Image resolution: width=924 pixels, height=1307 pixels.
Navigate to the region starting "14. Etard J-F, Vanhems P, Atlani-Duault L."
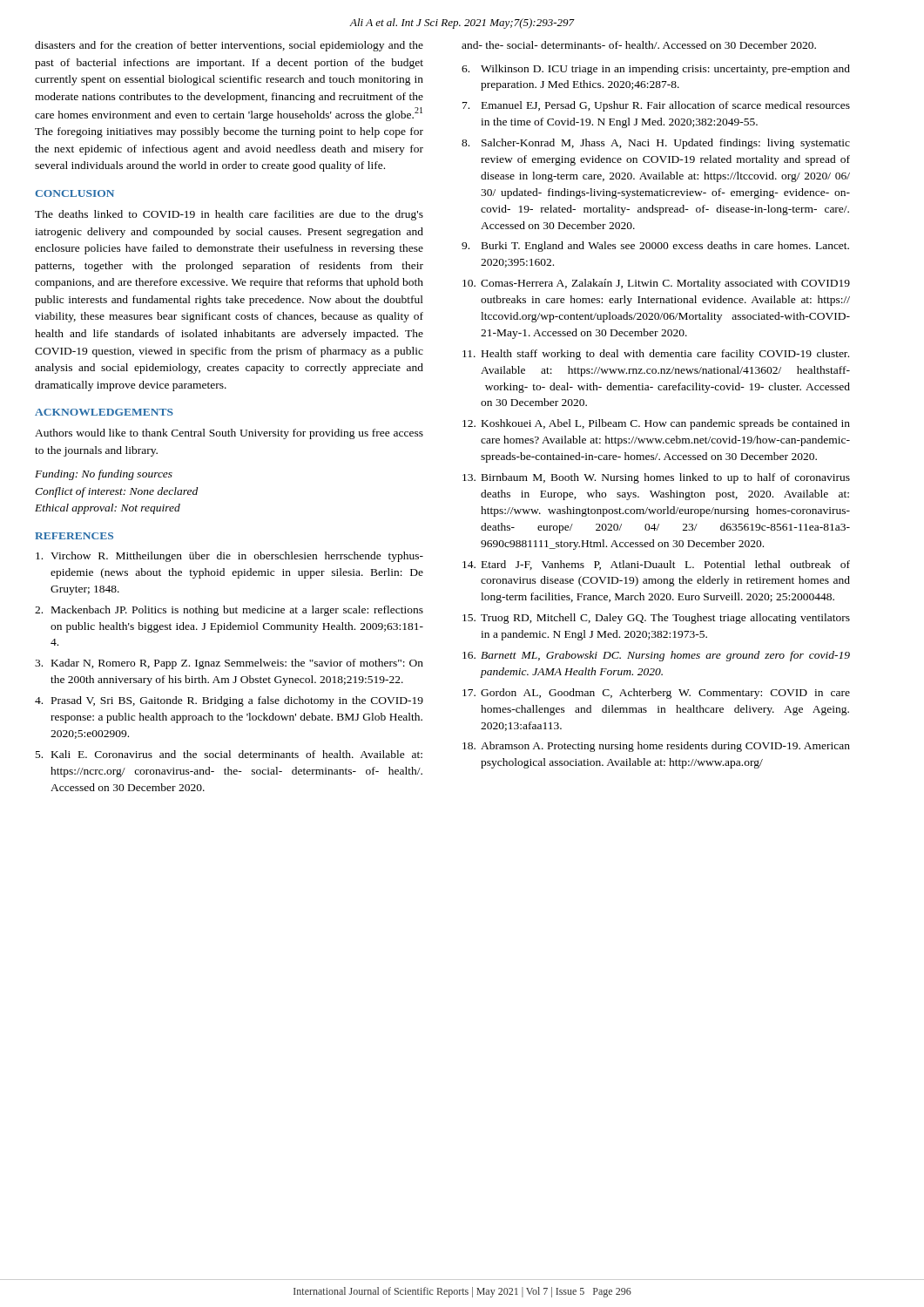(656, 581)
